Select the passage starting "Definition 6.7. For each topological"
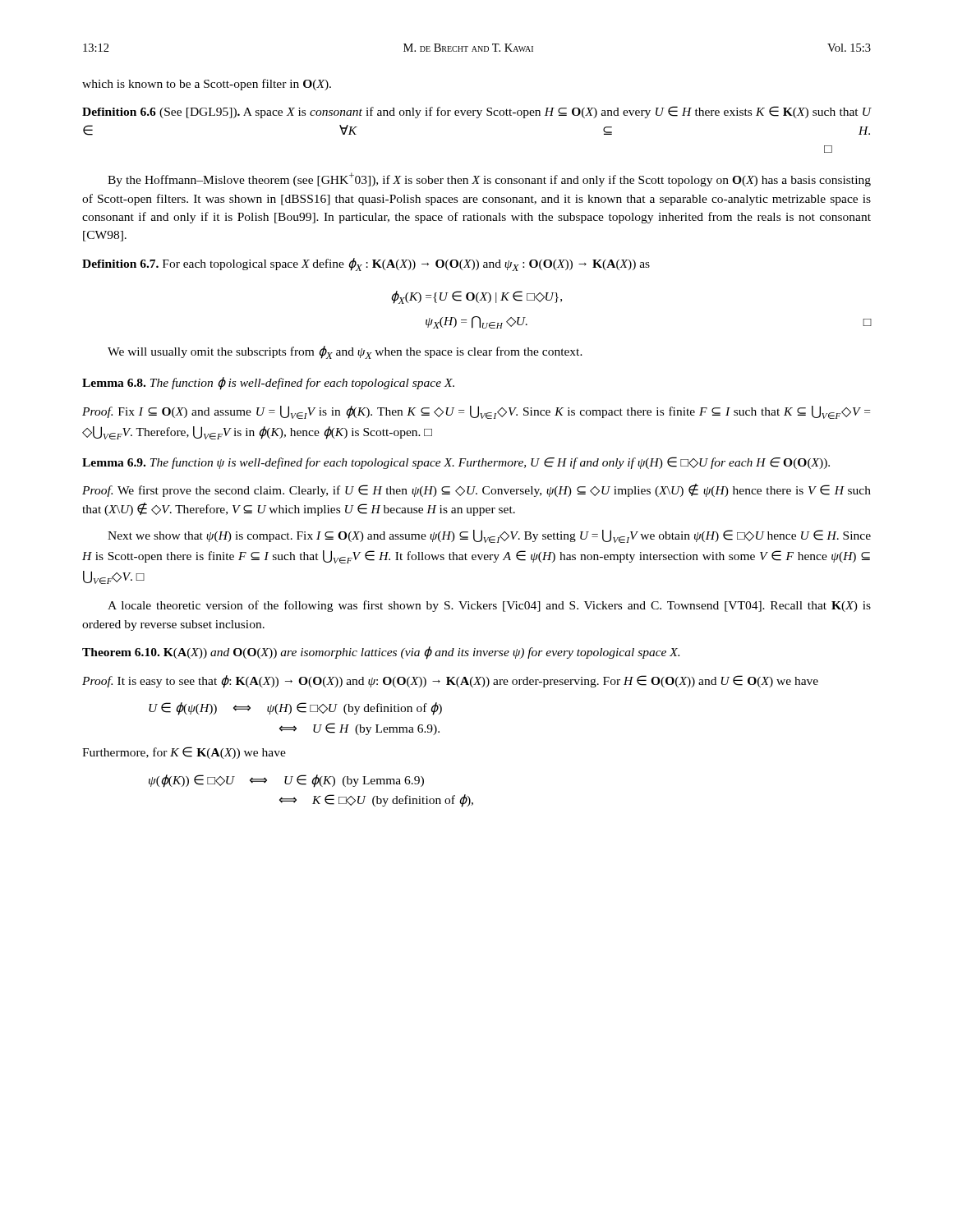Screen dimensions: 1232x953 pyautogui.click(x=476, y=265)
